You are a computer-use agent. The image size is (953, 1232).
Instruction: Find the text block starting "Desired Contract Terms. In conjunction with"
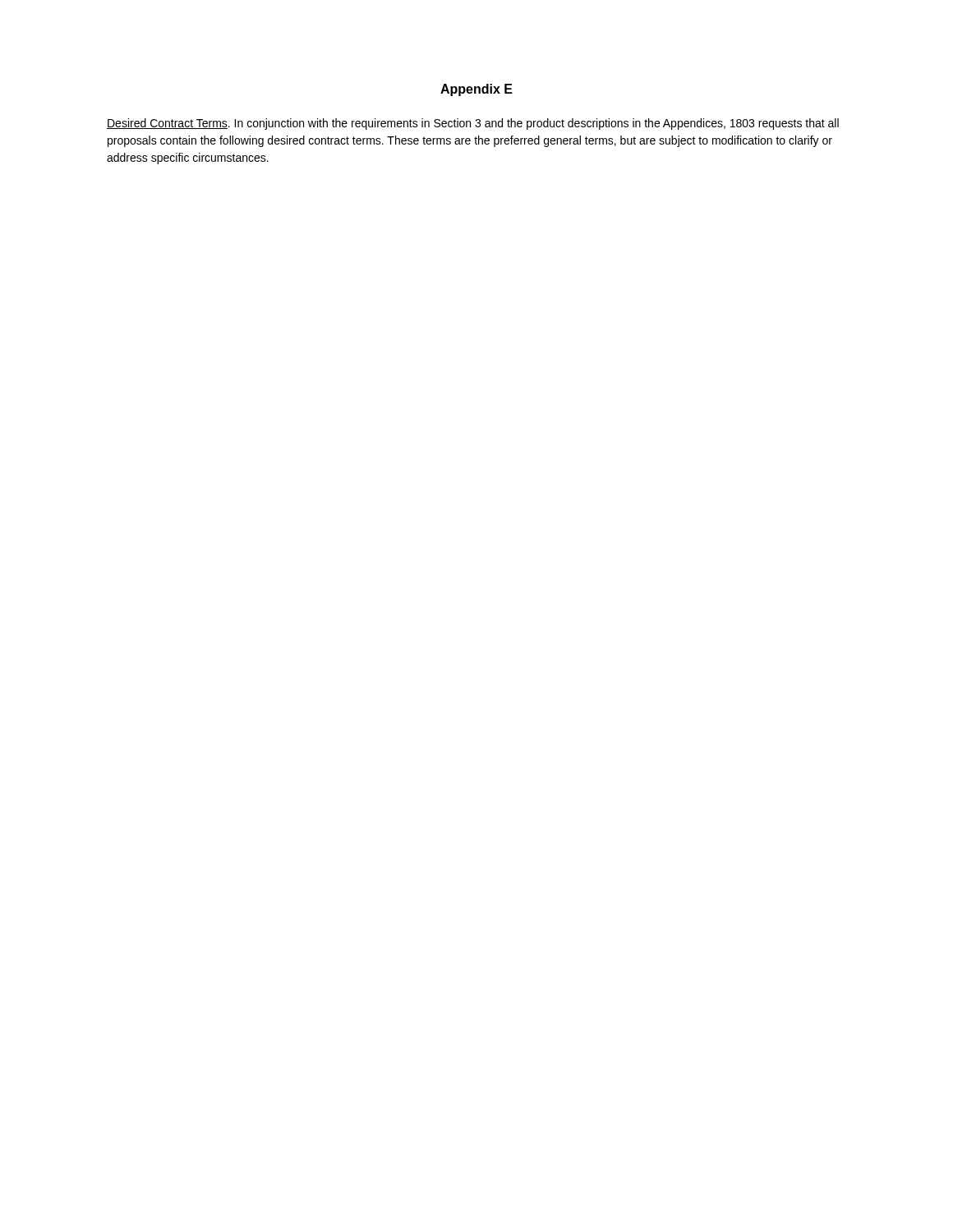[x=473, y=140]
